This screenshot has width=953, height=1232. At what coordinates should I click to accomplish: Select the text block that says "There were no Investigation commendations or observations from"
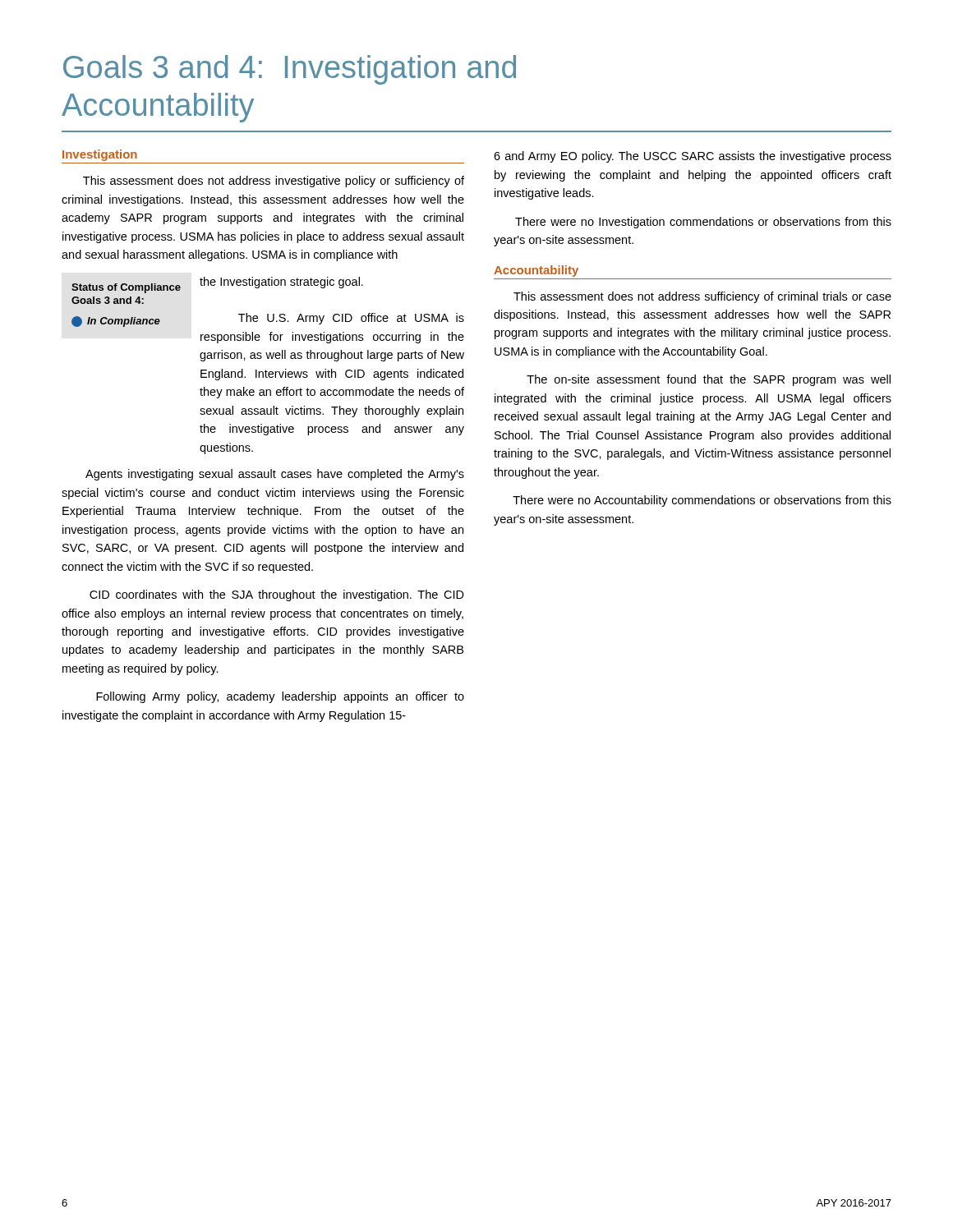[x=693, y=231]
